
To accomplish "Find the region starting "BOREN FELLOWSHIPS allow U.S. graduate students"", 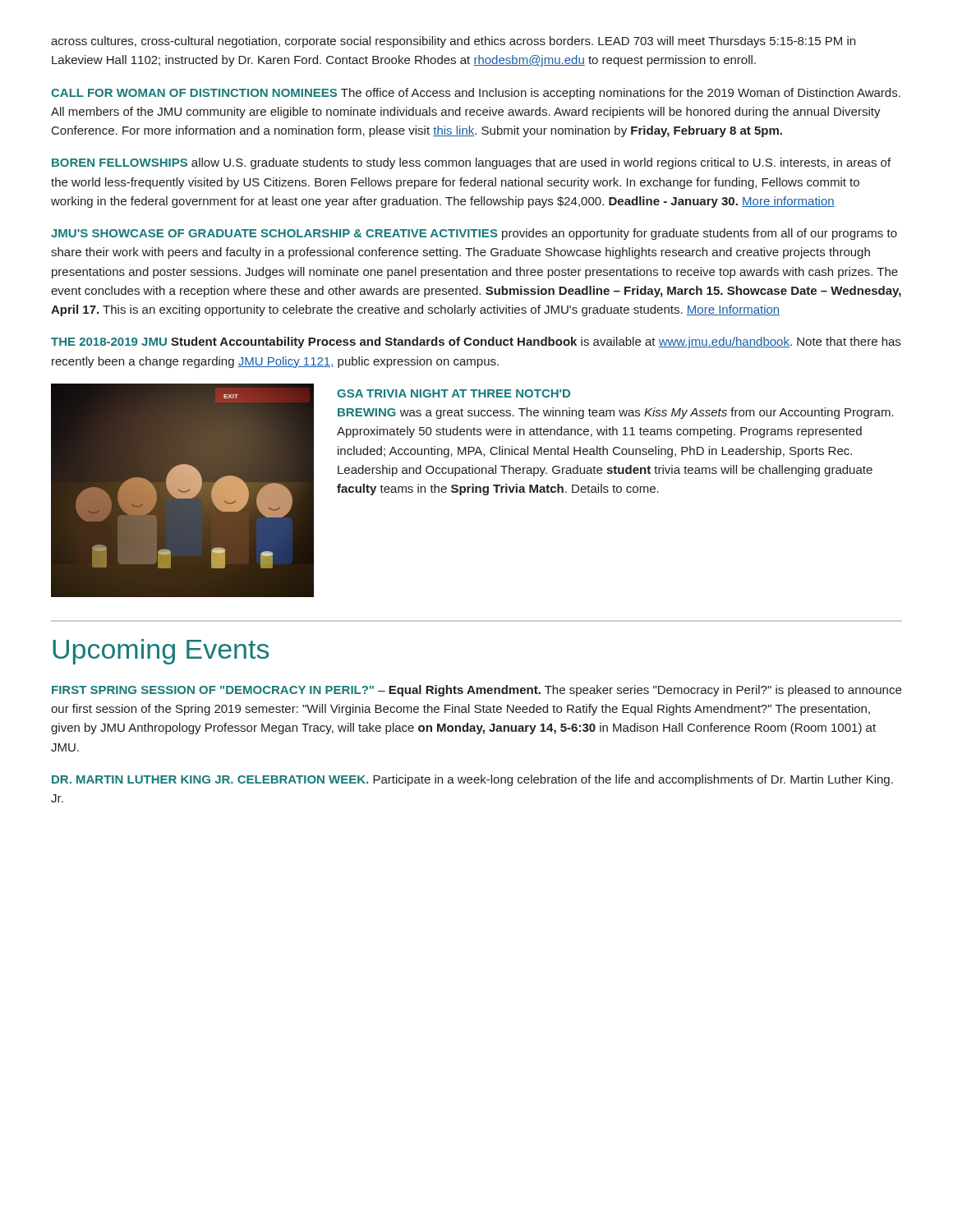I will coord(471,182).
